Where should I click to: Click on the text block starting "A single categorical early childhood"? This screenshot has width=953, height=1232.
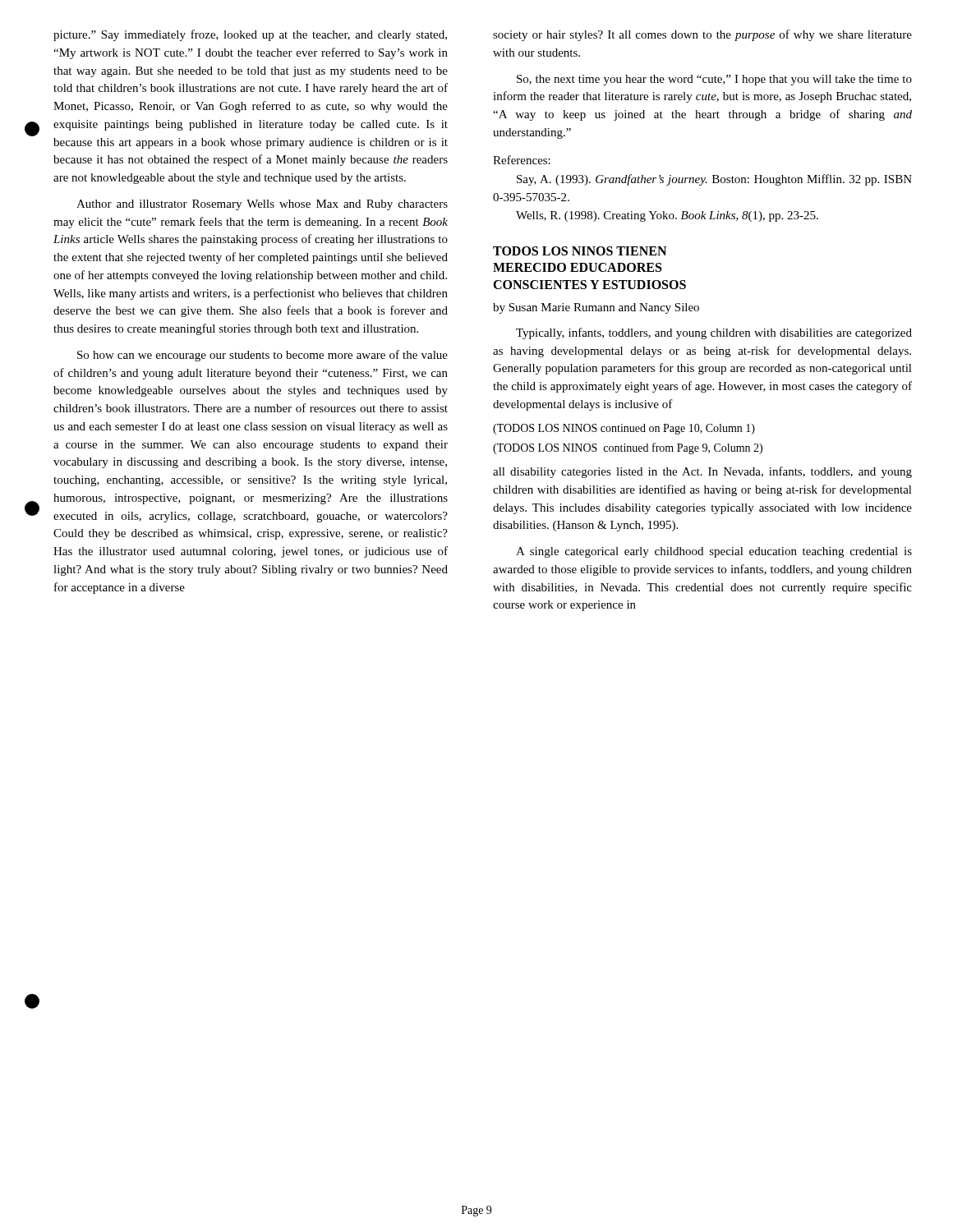coord(702,579)
